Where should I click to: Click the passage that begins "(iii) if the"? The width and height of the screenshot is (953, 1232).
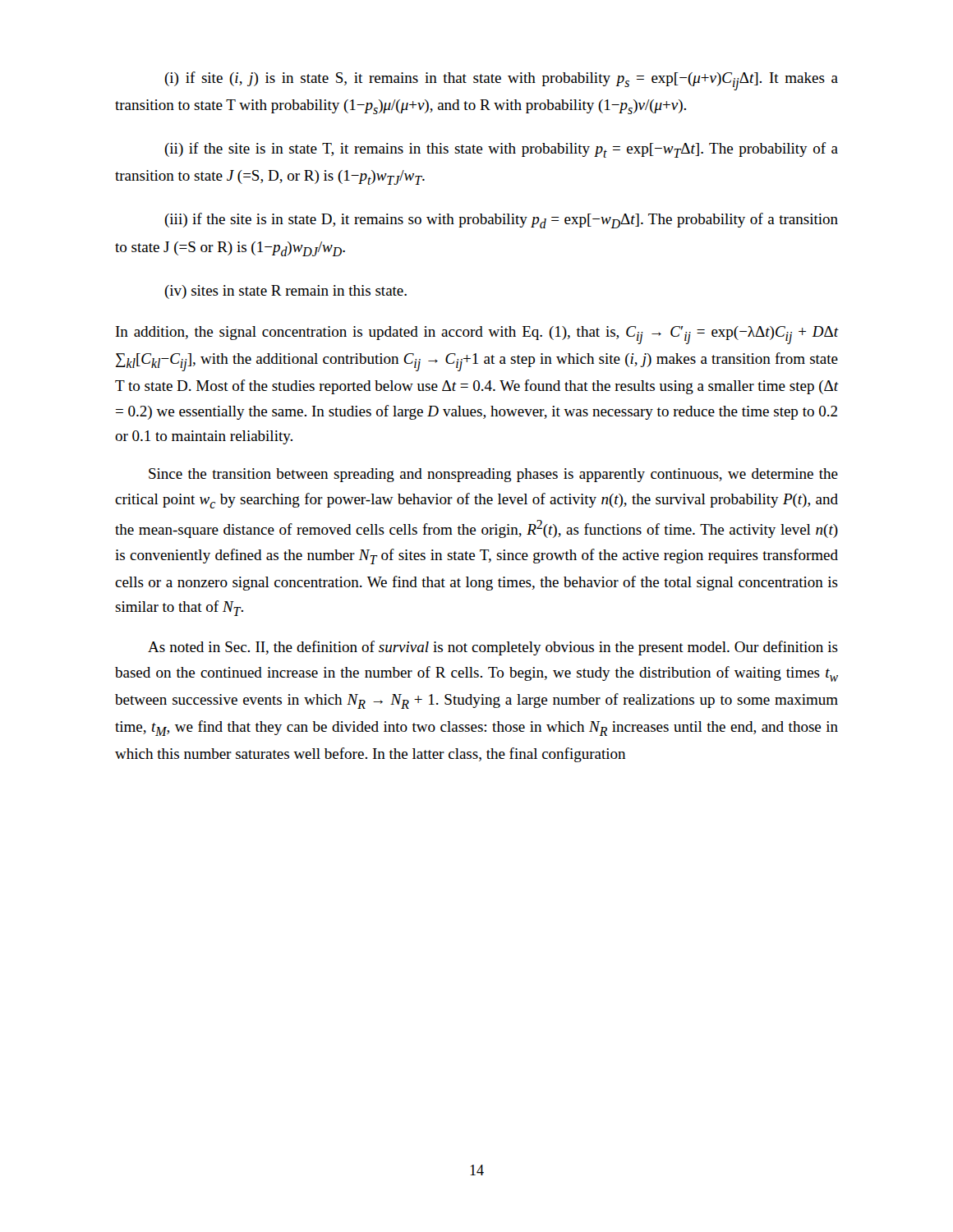(476, 234)
